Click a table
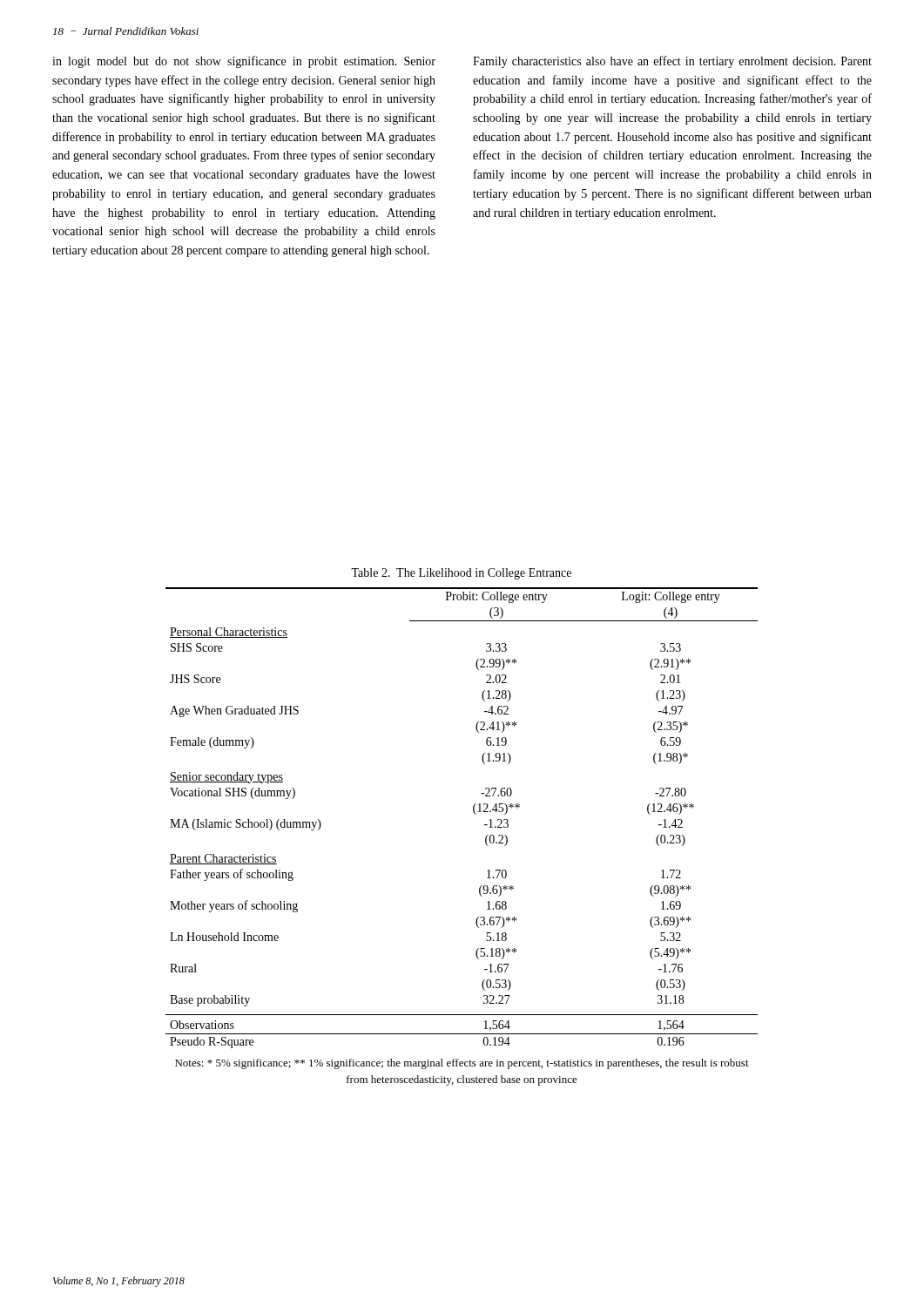 [462, 838]
